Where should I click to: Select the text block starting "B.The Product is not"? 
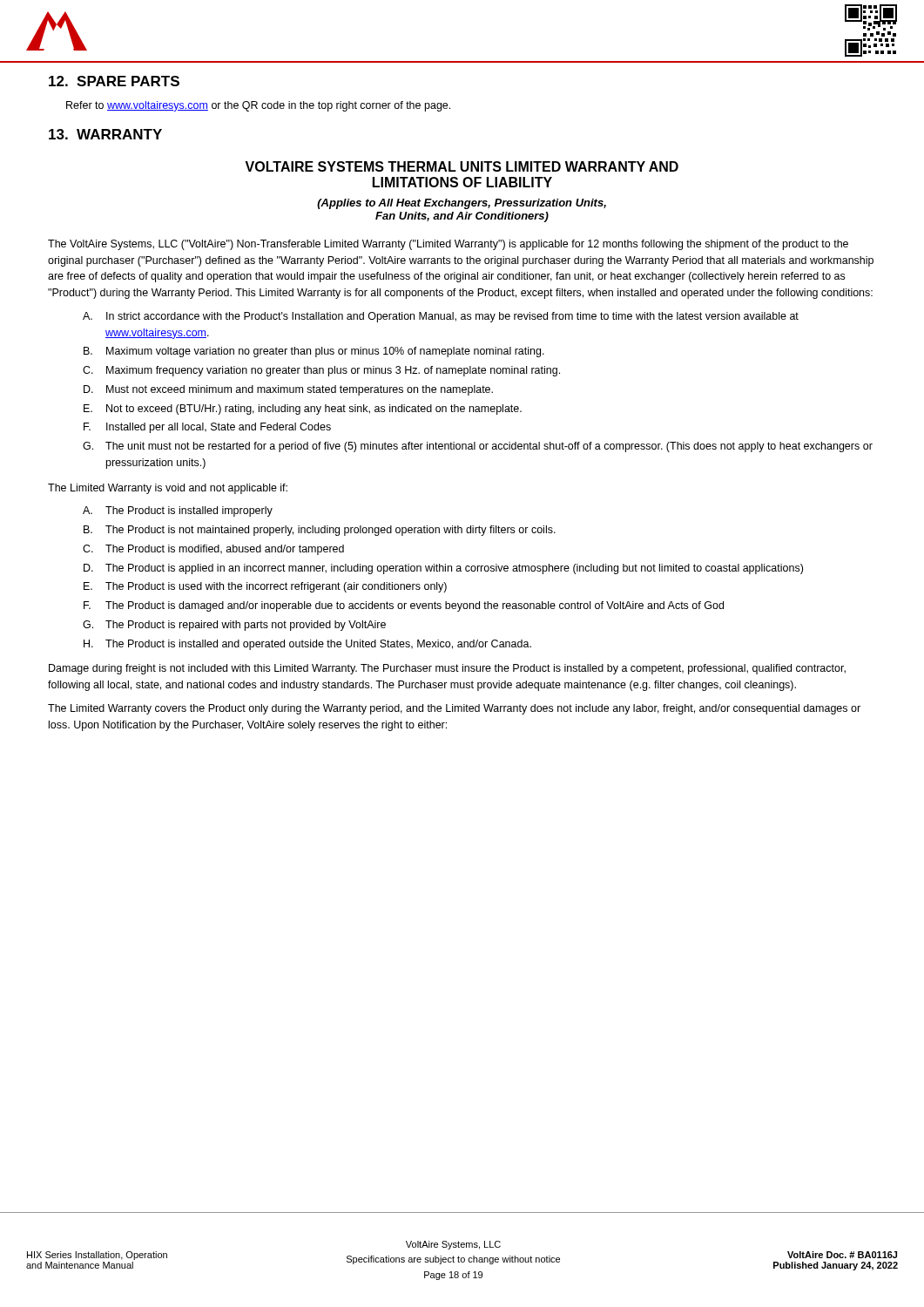tap(319, 530)
